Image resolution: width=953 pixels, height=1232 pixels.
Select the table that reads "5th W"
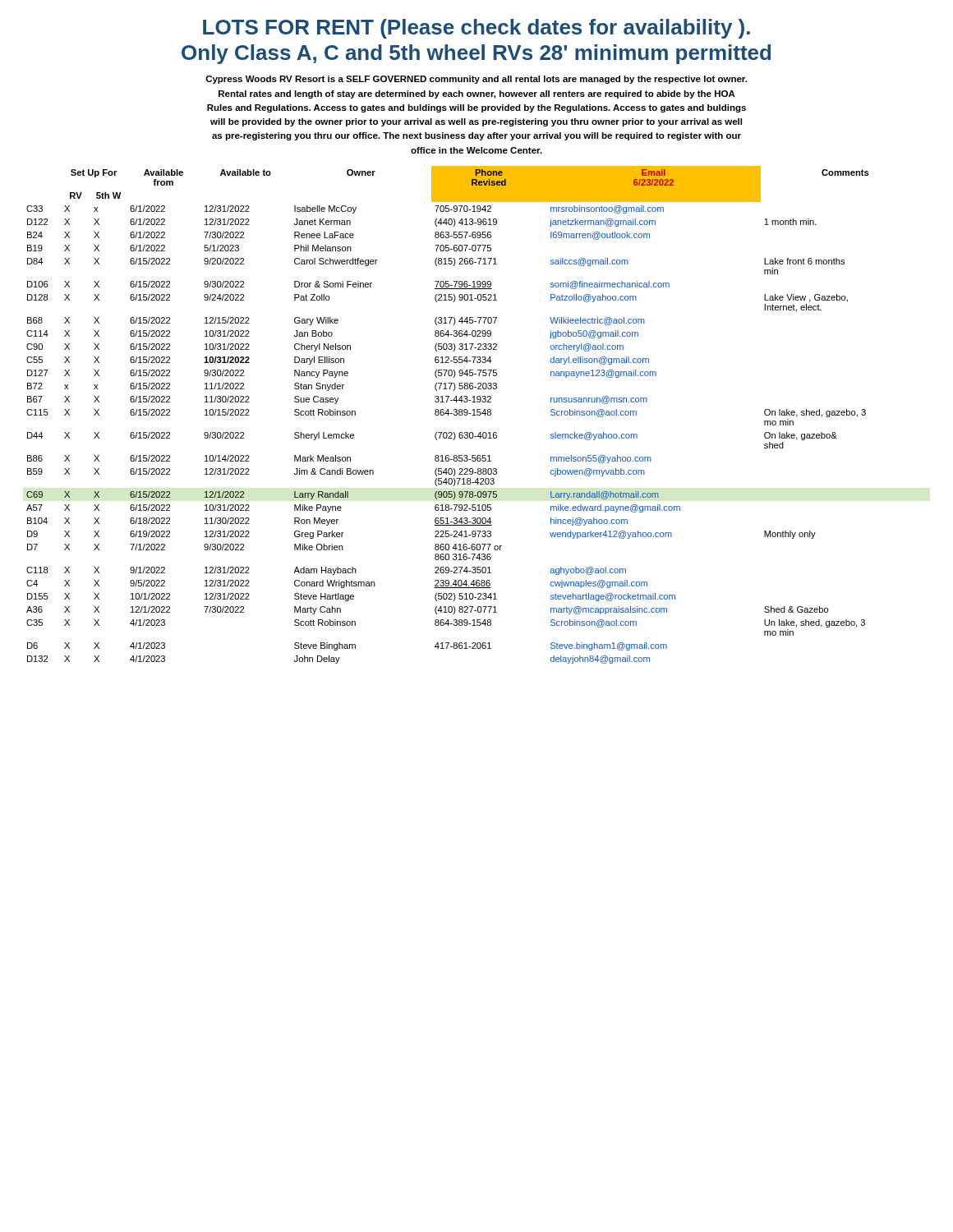coord(476,415)
